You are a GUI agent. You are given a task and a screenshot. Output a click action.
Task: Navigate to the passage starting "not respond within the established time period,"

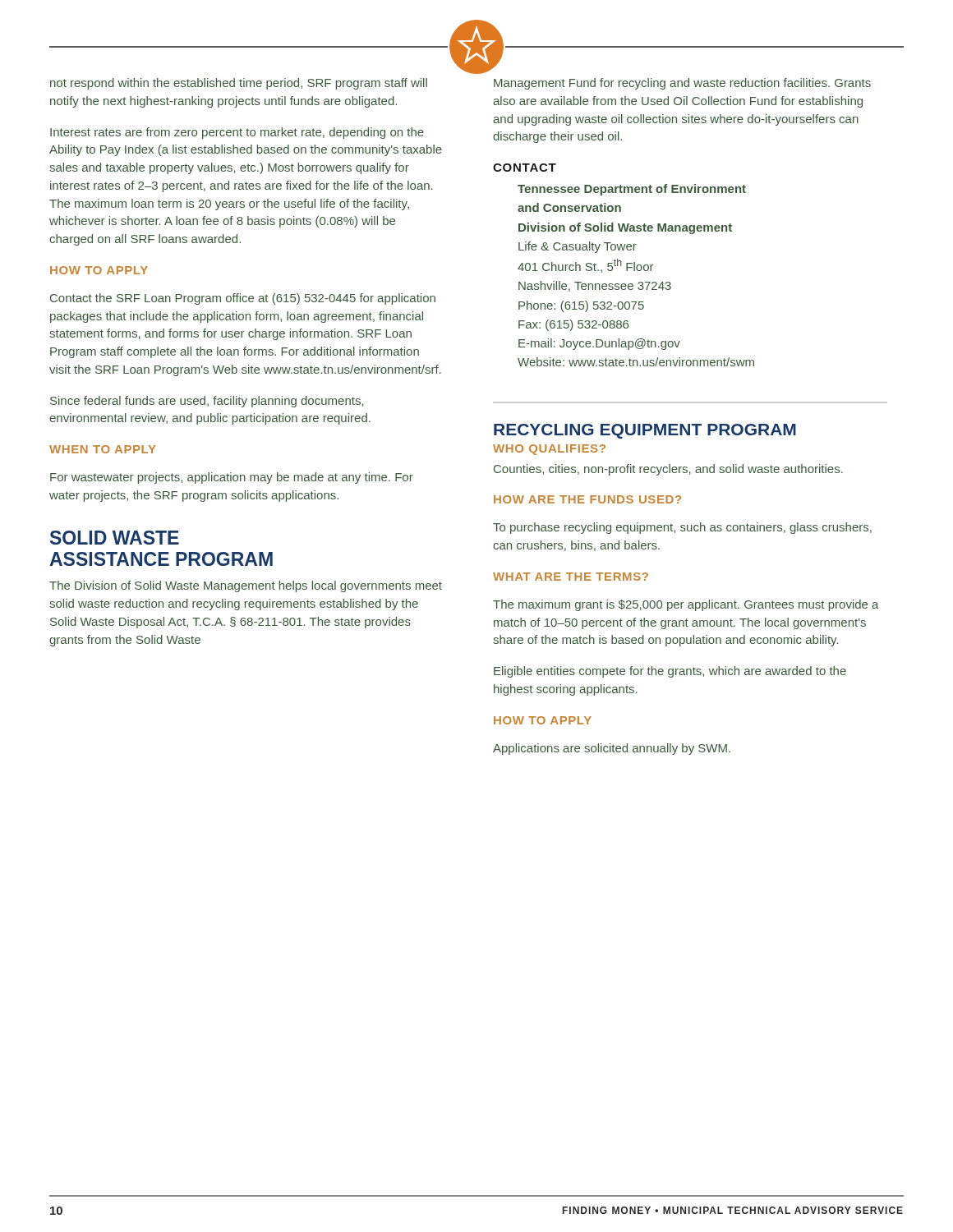click(246, 92)
